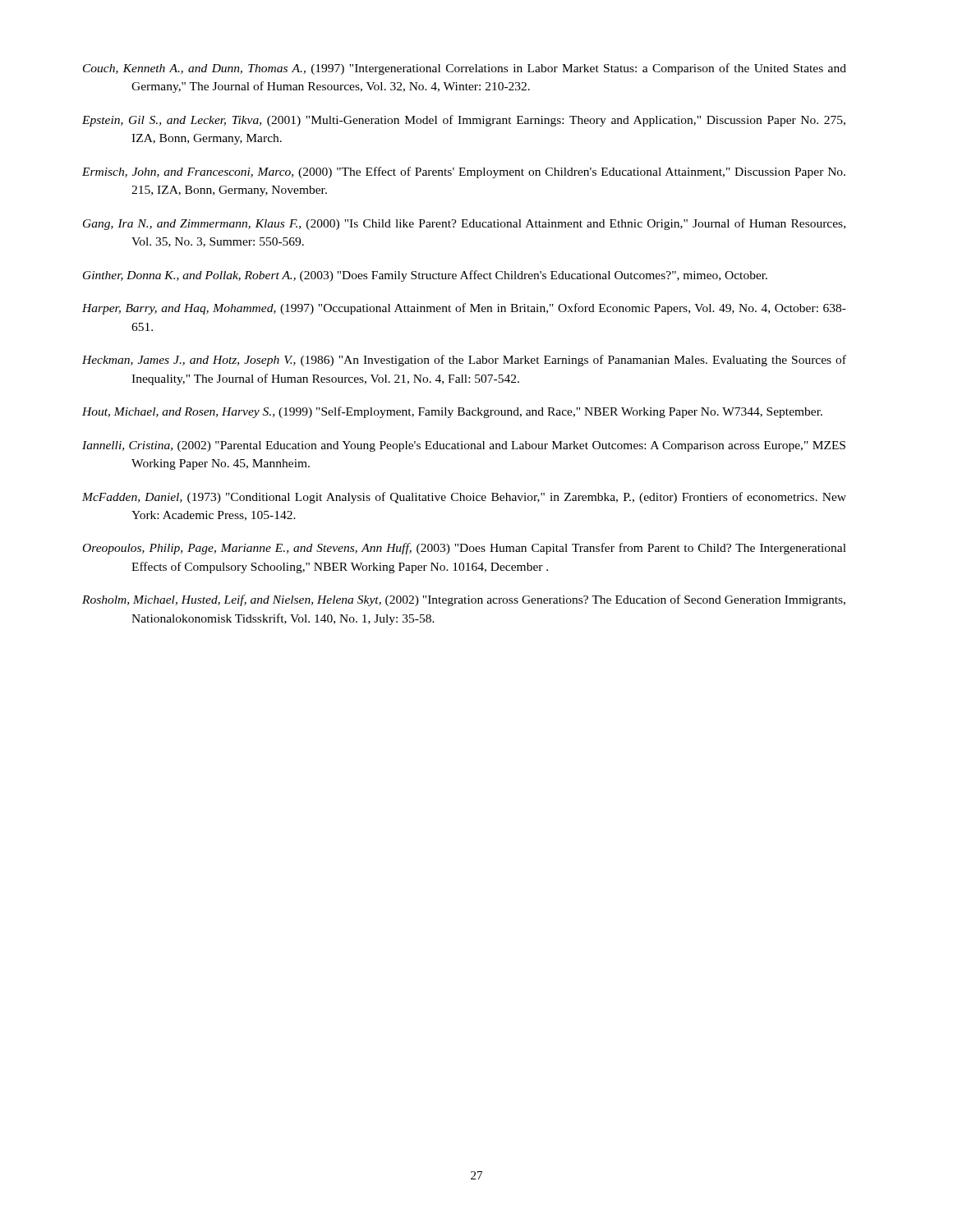This screenshot has height=1232, width=953.
Task: Select the block starting "Ermisch, John, and Francesconi, Marco, (2000) "The Effect"
Action: point(464,180)
